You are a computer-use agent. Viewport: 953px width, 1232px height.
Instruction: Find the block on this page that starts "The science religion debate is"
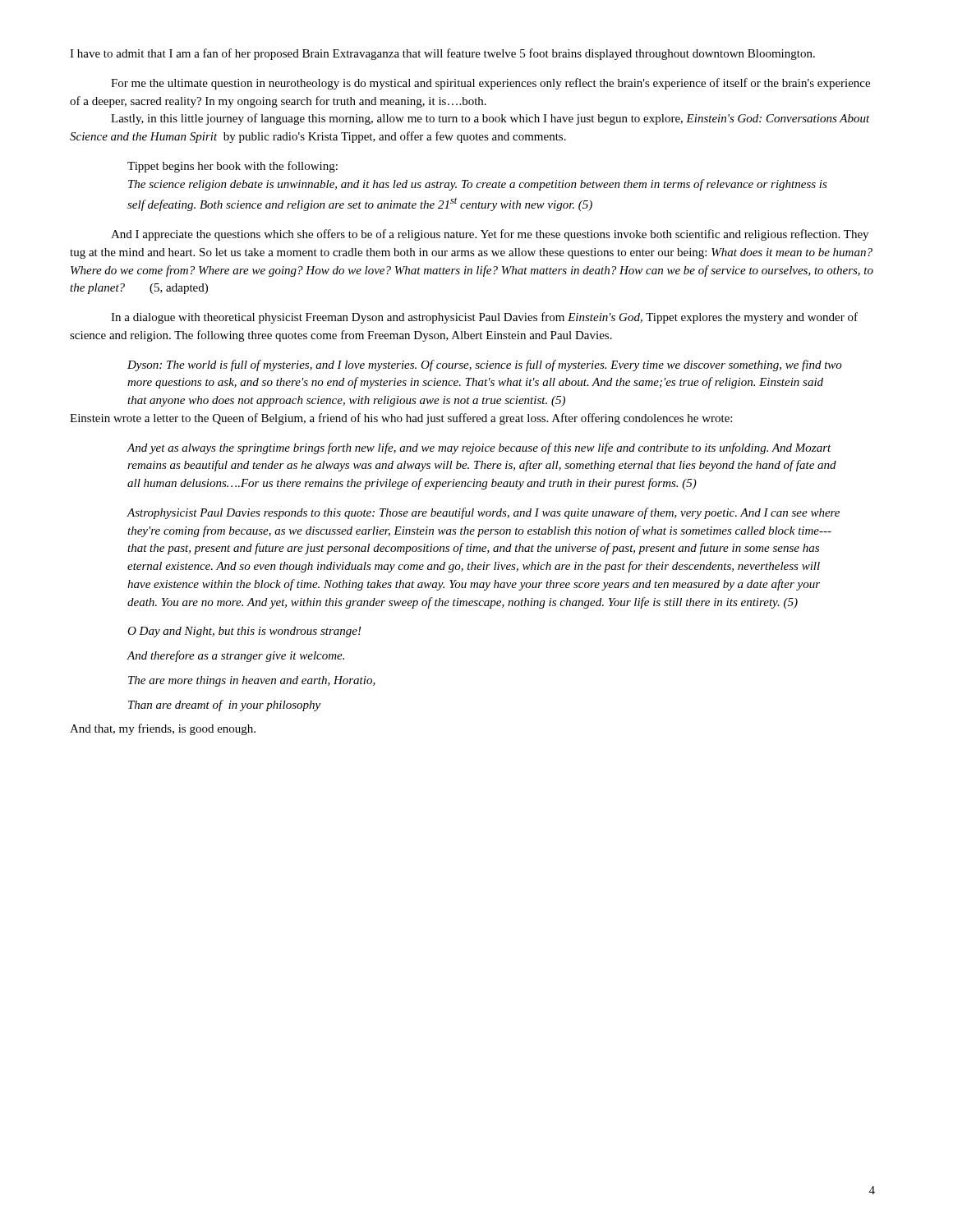477,194
